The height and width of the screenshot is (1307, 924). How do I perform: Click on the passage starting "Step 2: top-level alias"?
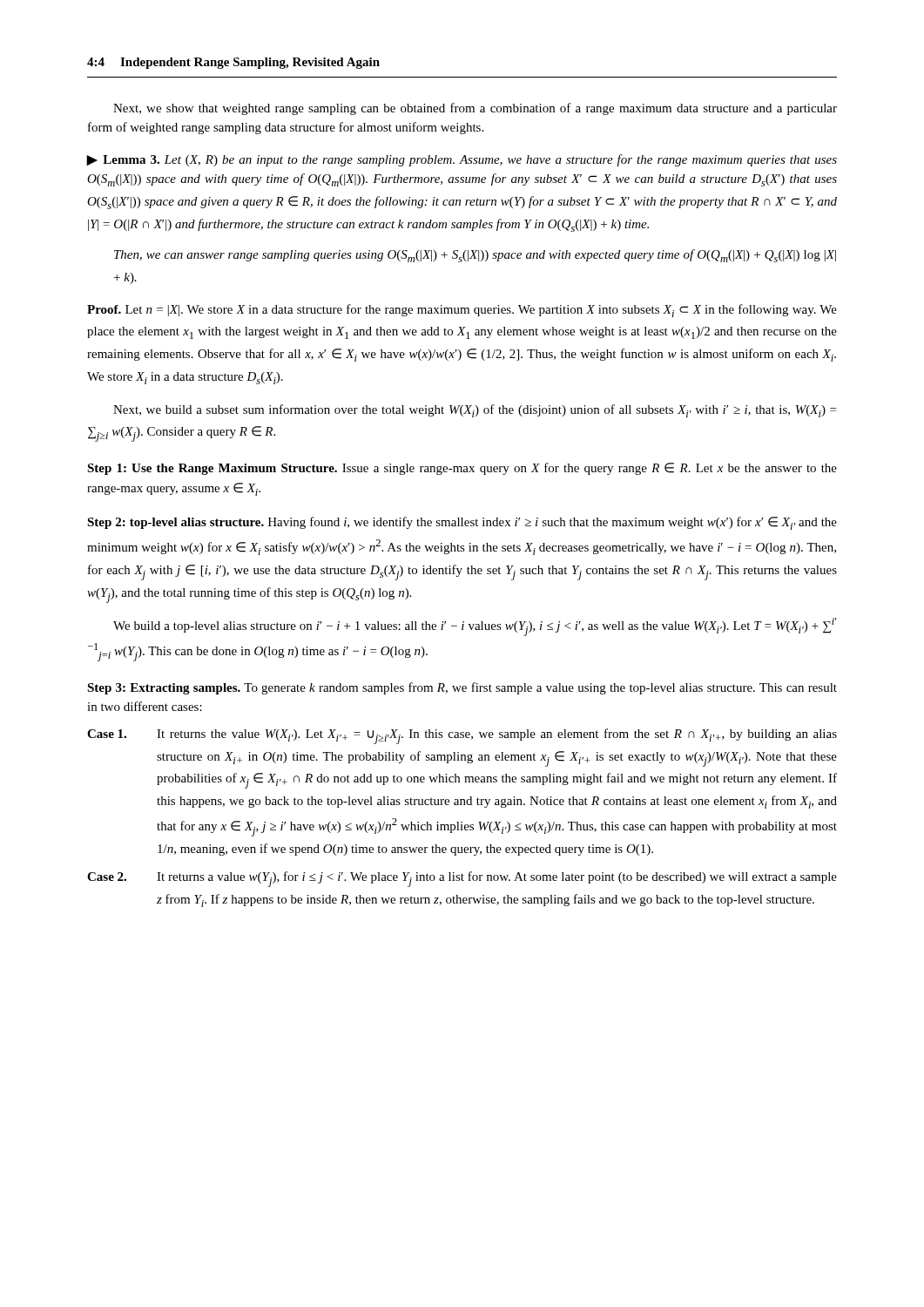(x=462, y=559)
